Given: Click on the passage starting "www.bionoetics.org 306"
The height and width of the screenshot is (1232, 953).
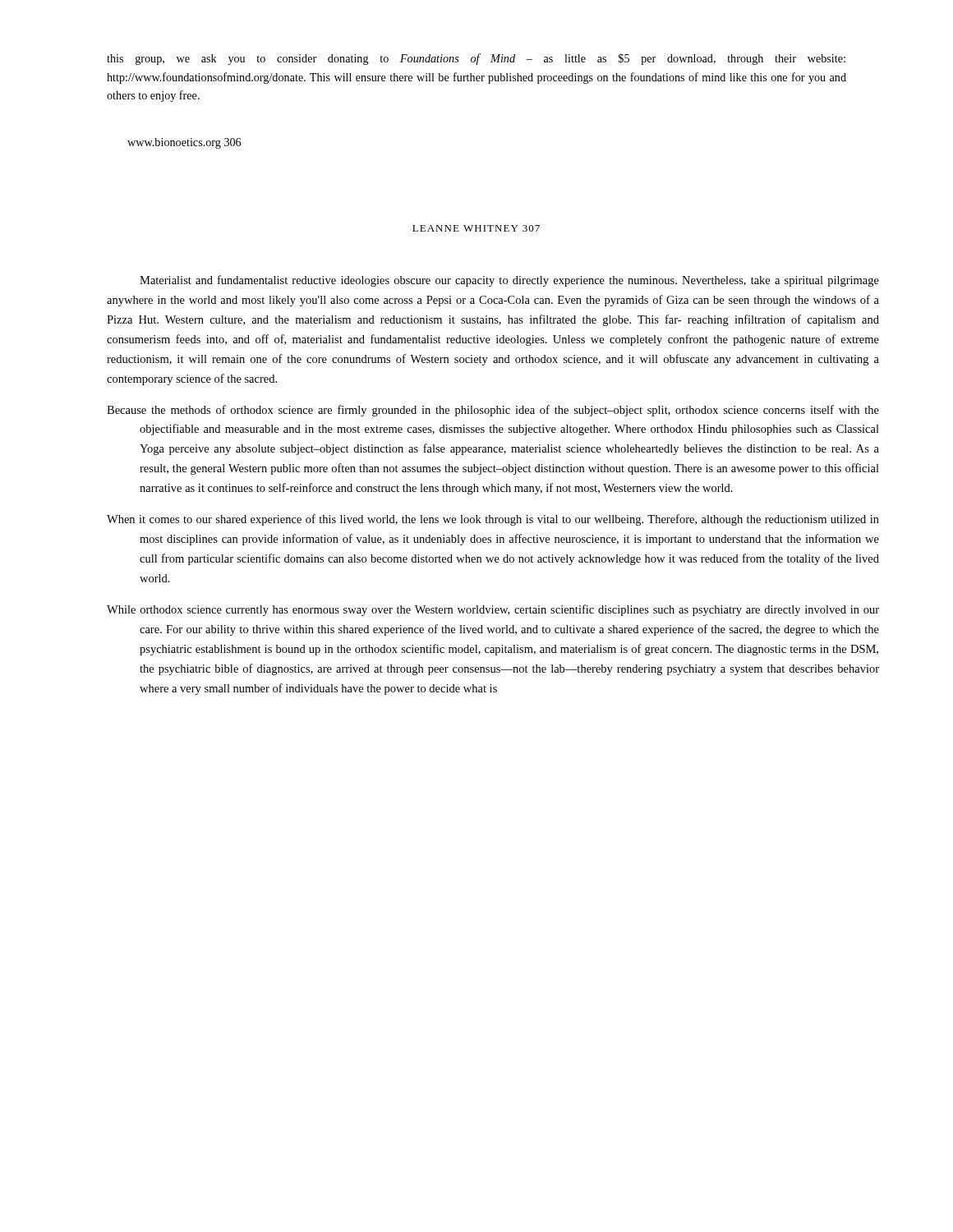Looking at the screenshot, I should [x=184, y=142].
